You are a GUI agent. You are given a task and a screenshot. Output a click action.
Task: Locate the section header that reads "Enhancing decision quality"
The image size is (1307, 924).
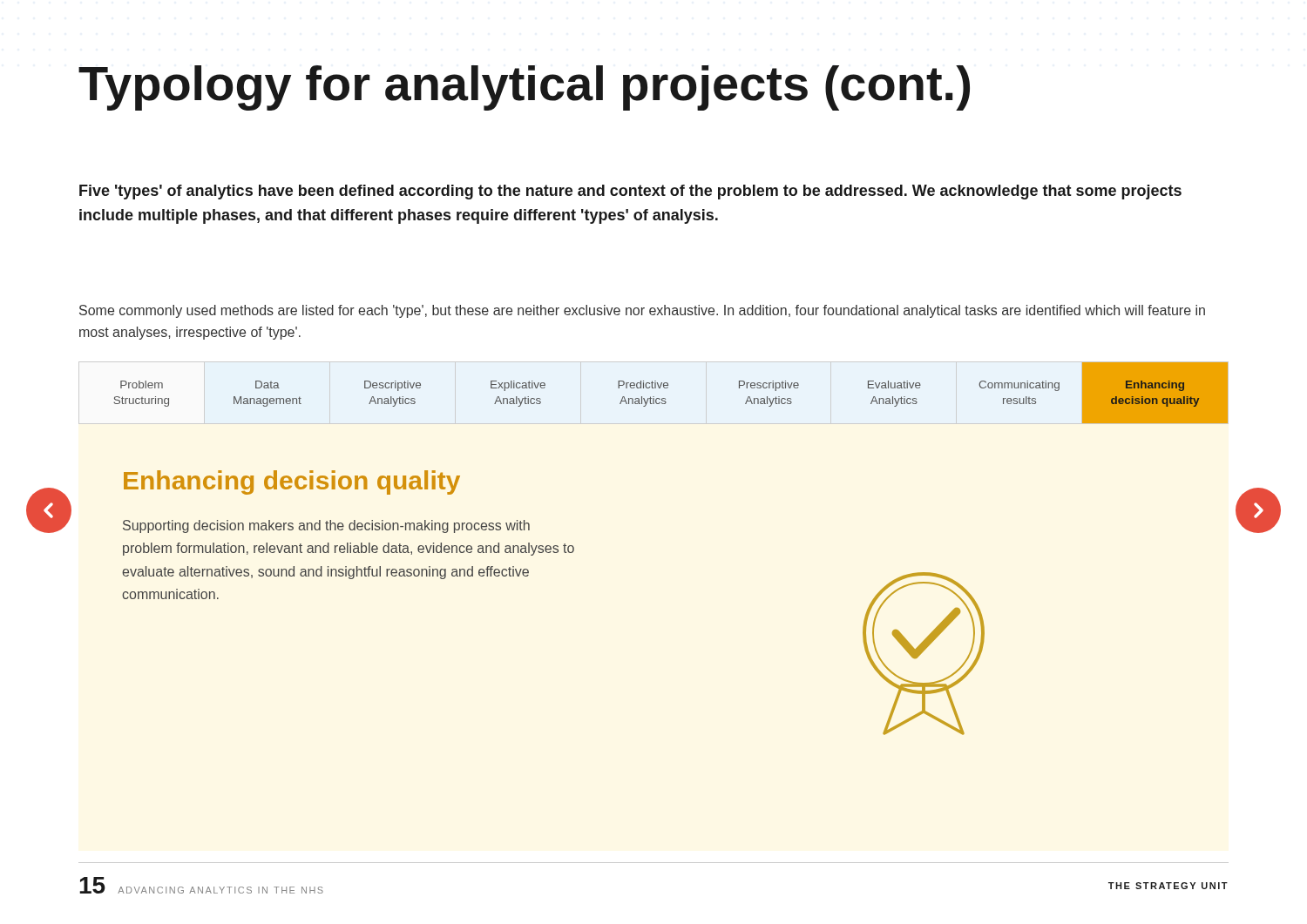click(x=291, y=481)
